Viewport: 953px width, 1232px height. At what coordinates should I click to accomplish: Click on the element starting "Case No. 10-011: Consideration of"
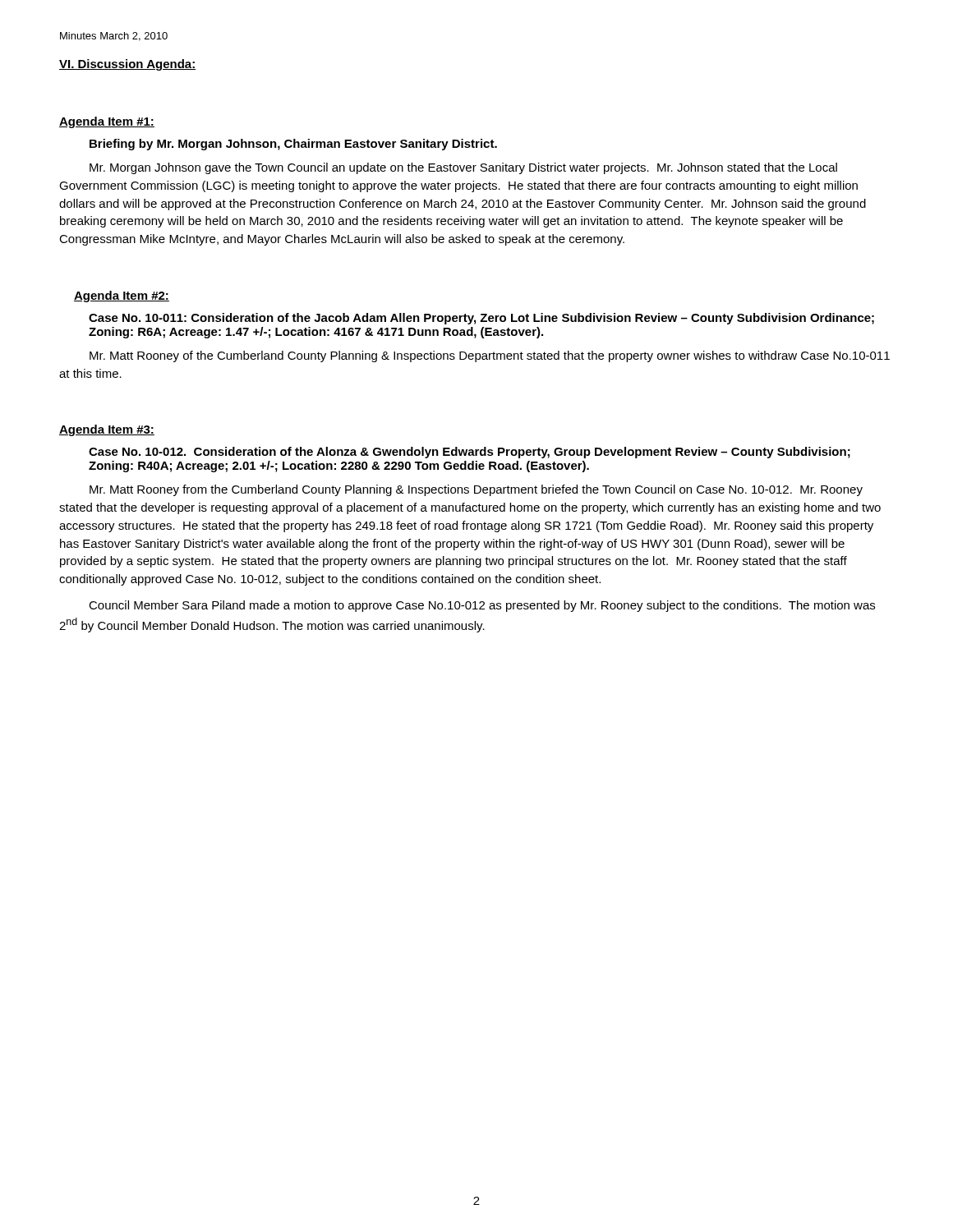tap(482, 324)
